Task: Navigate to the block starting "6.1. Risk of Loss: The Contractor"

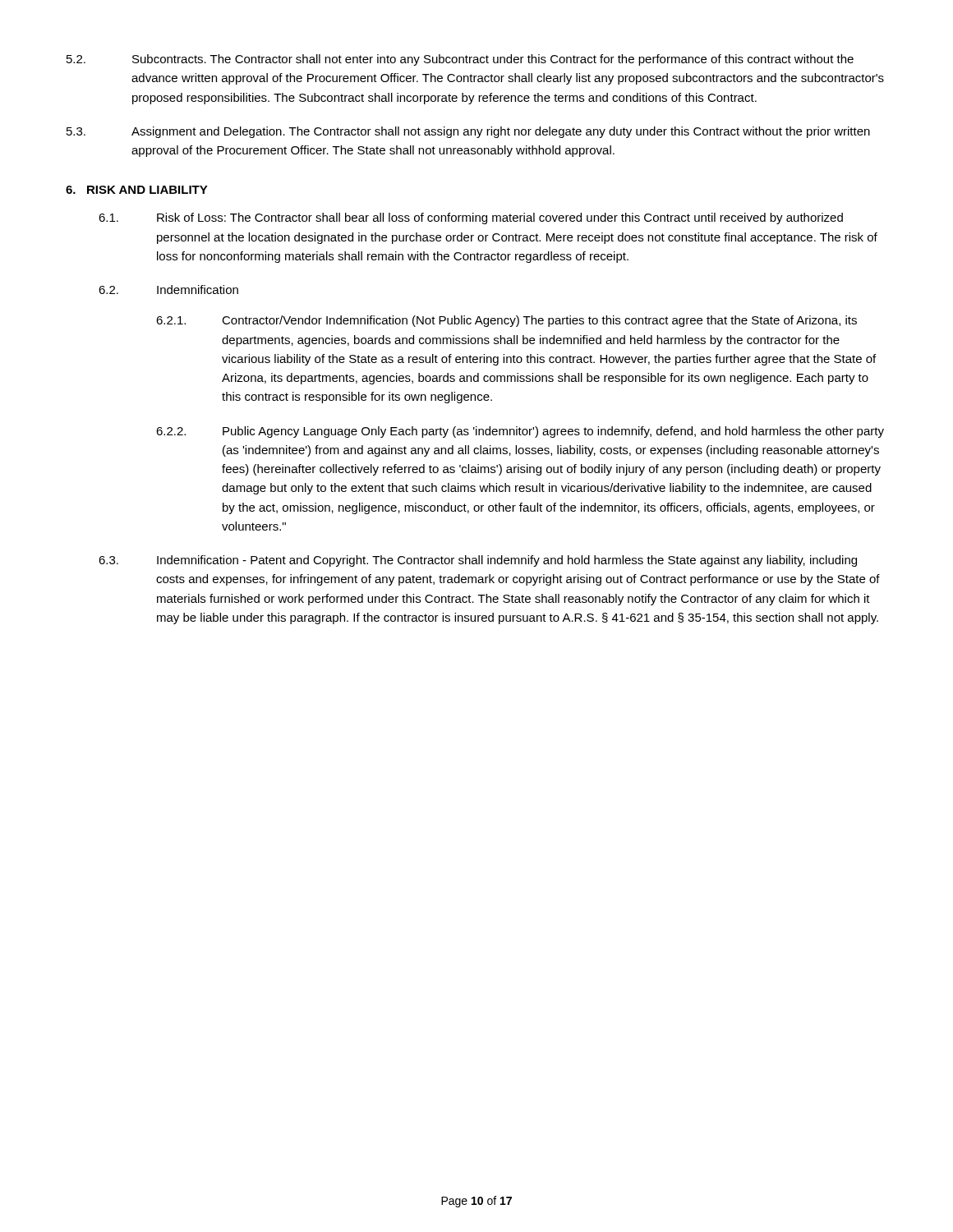Action: [493, 237]
